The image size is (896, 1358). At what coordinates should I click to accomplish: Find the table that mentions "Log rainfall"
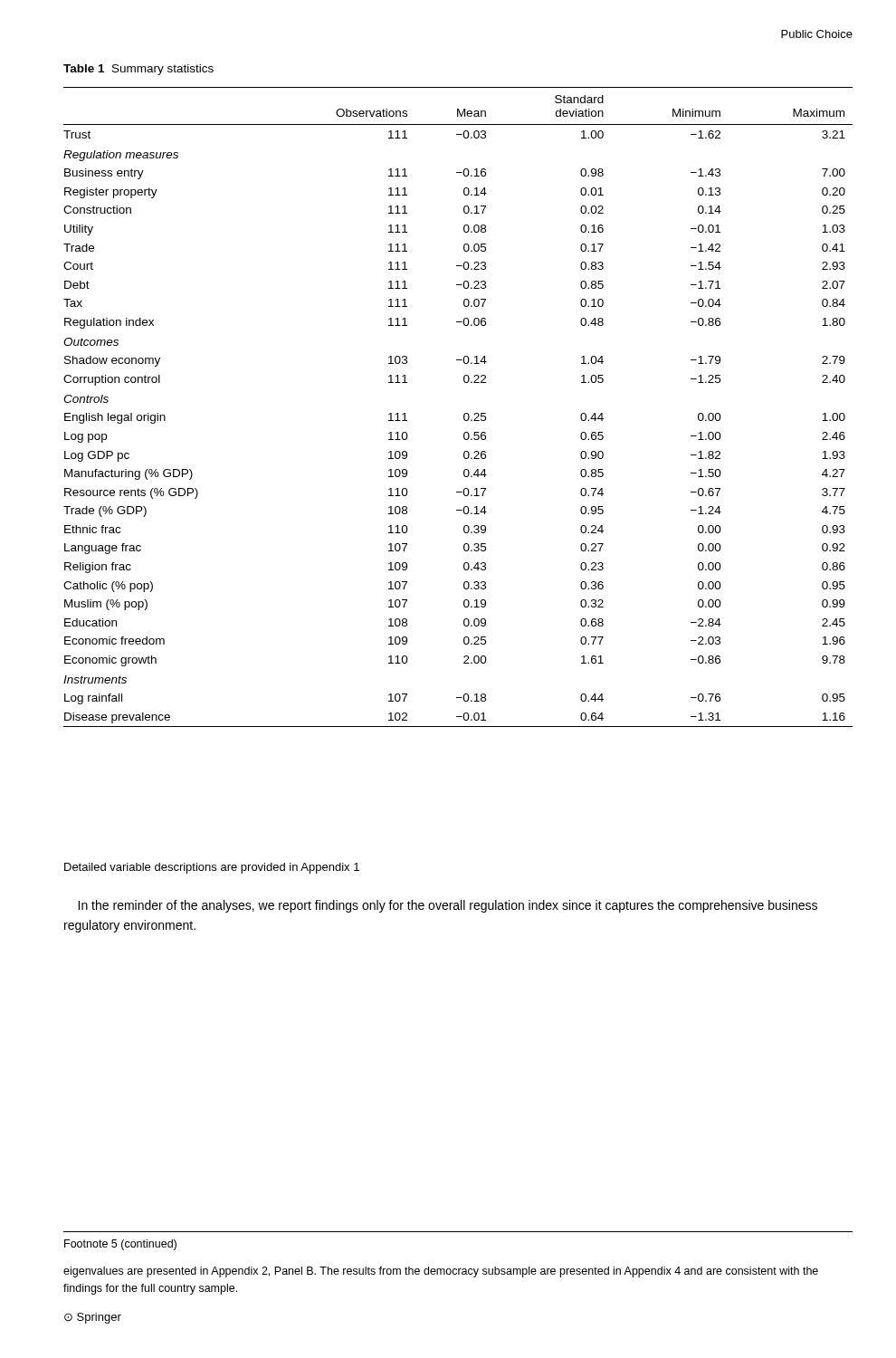[x=458, y=407]
